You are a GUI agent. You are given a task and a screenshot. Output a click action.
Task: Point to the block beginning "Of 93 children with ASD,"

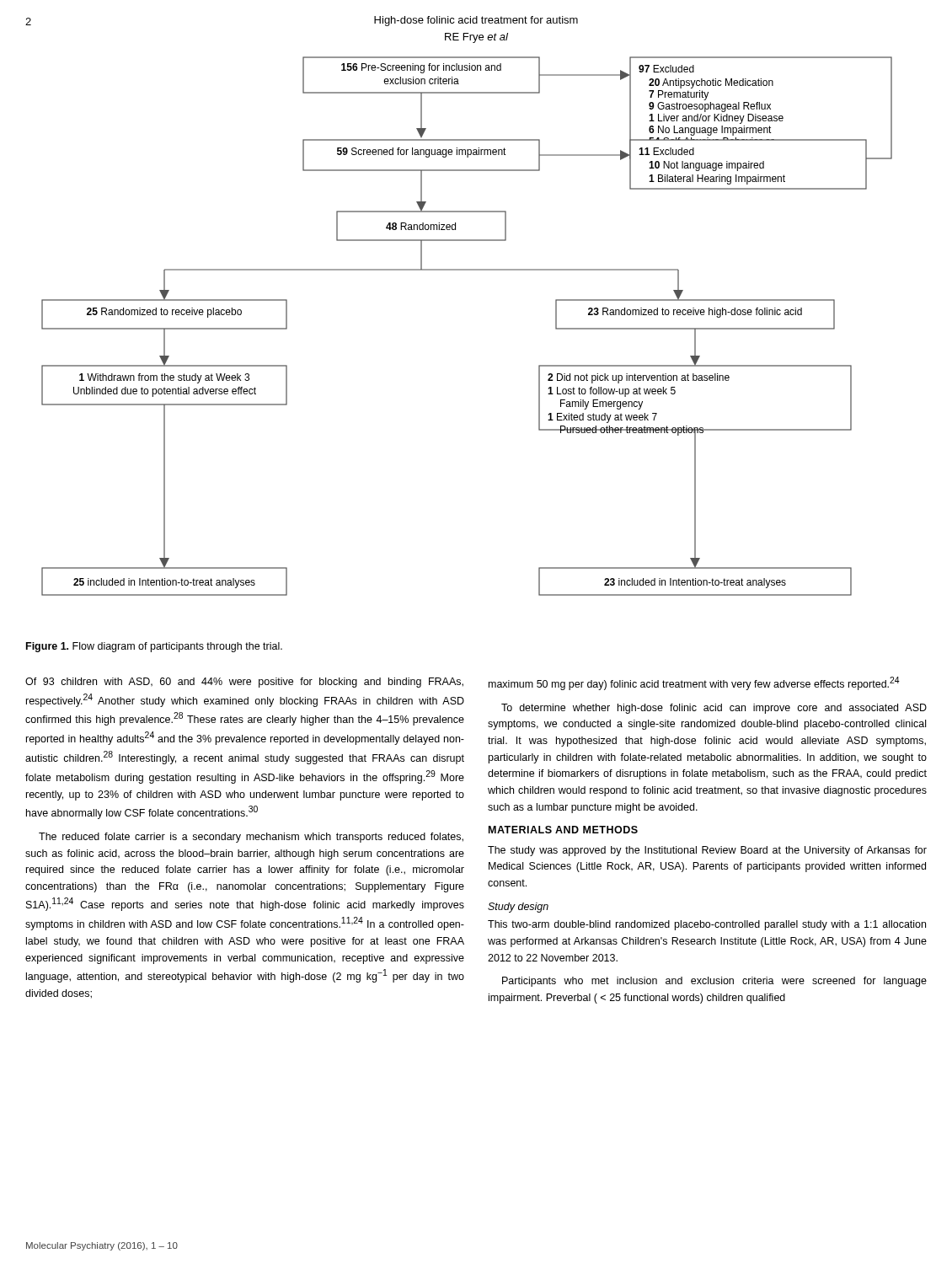(x=245, y=838)
